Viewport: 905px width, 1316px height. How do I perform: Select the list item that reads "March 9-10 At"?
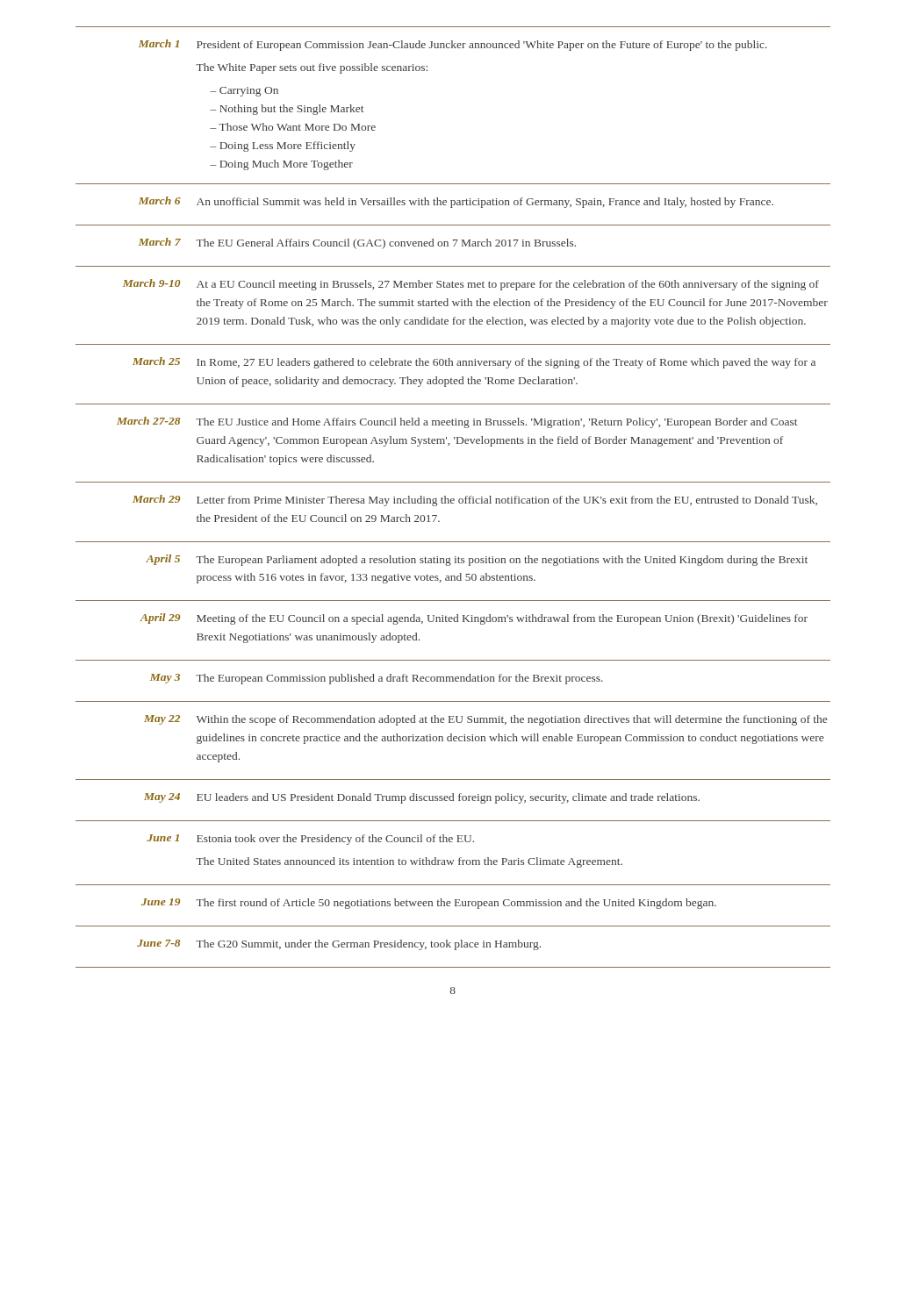tap(452, 305)
